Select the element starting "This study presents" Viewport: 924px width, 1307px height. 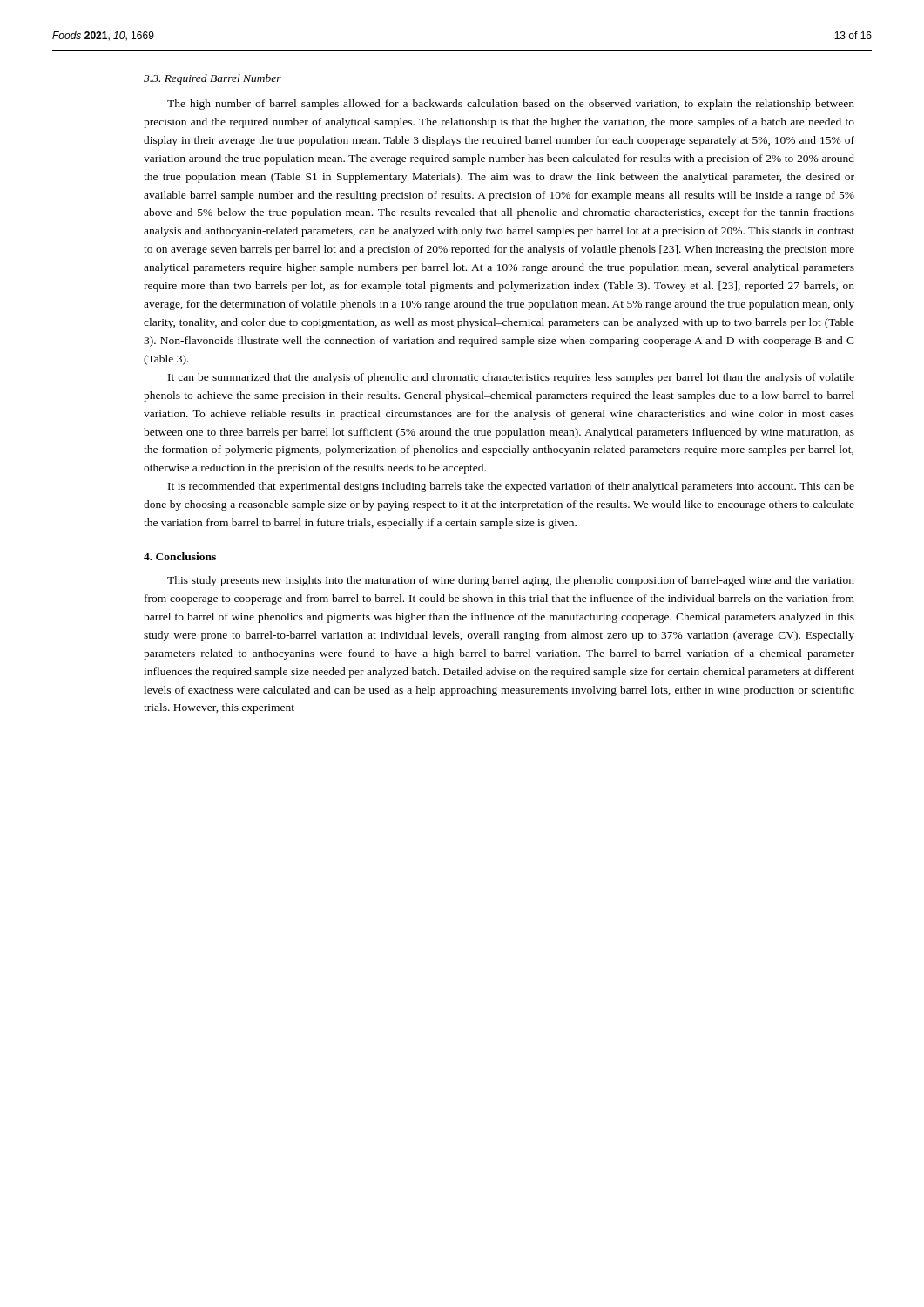point(499,644)
